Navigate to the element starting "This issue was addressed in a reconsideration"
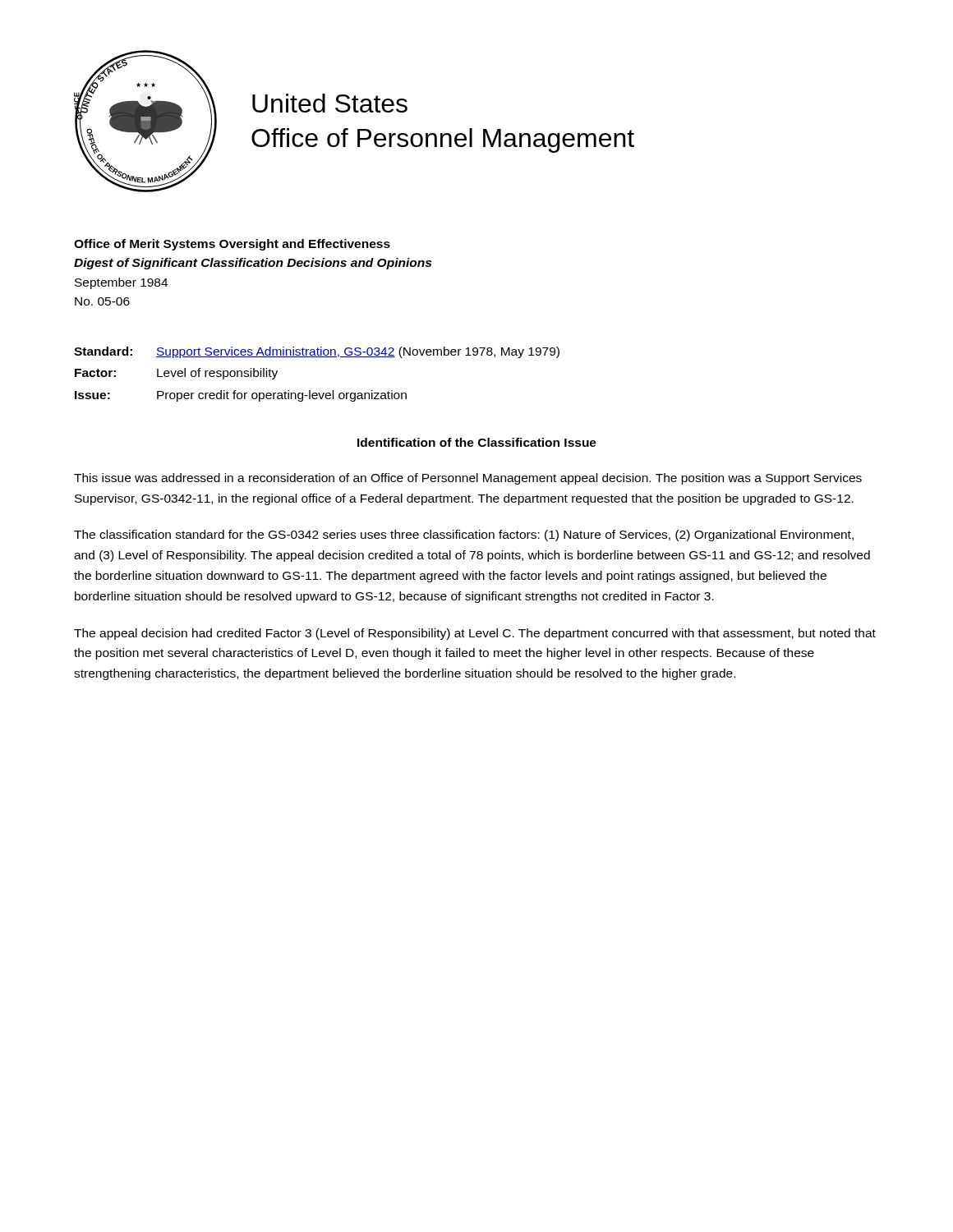 click(x=468, y=488)
